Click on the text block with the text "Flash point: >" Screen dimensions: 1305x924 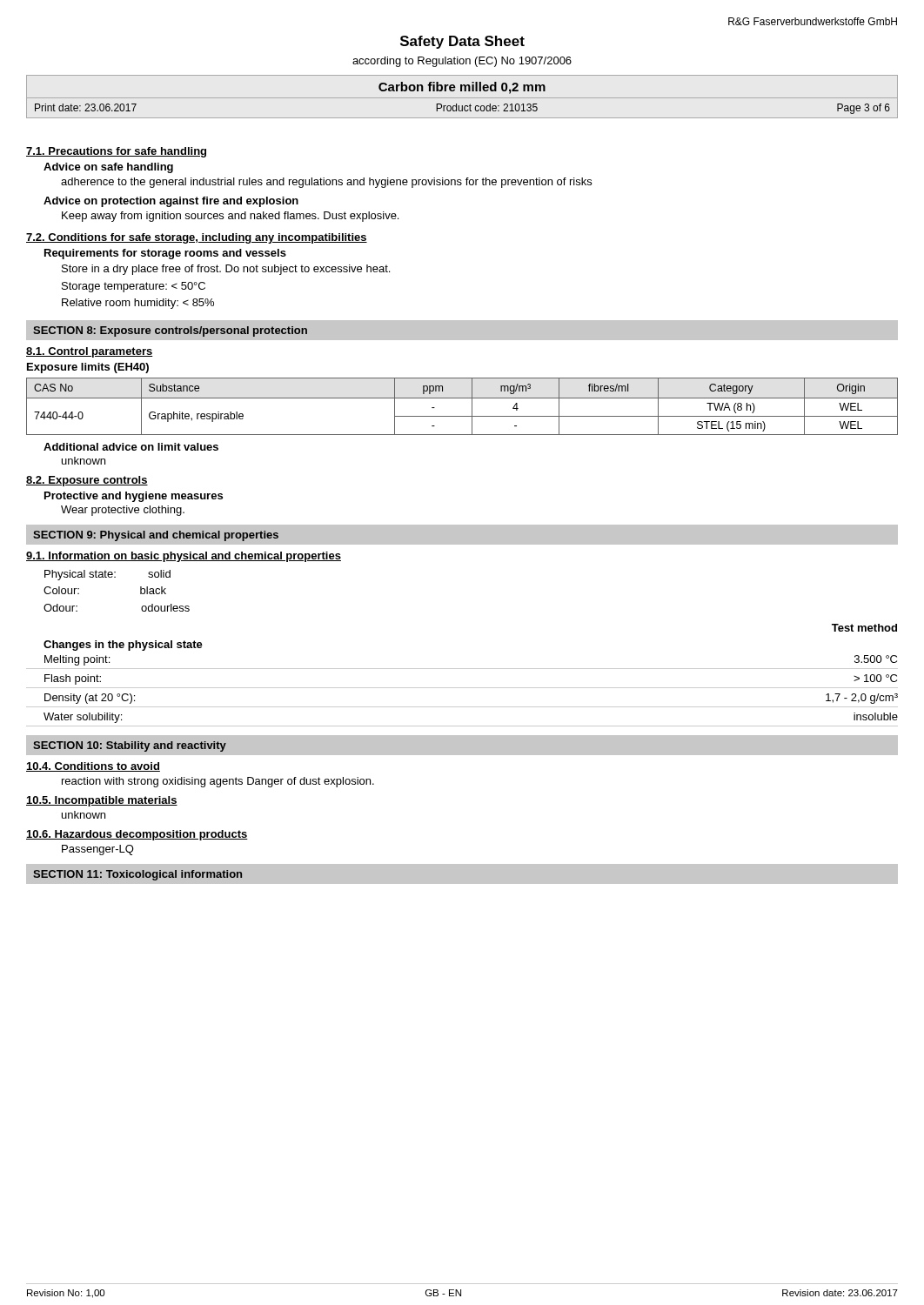pos(471,678)
